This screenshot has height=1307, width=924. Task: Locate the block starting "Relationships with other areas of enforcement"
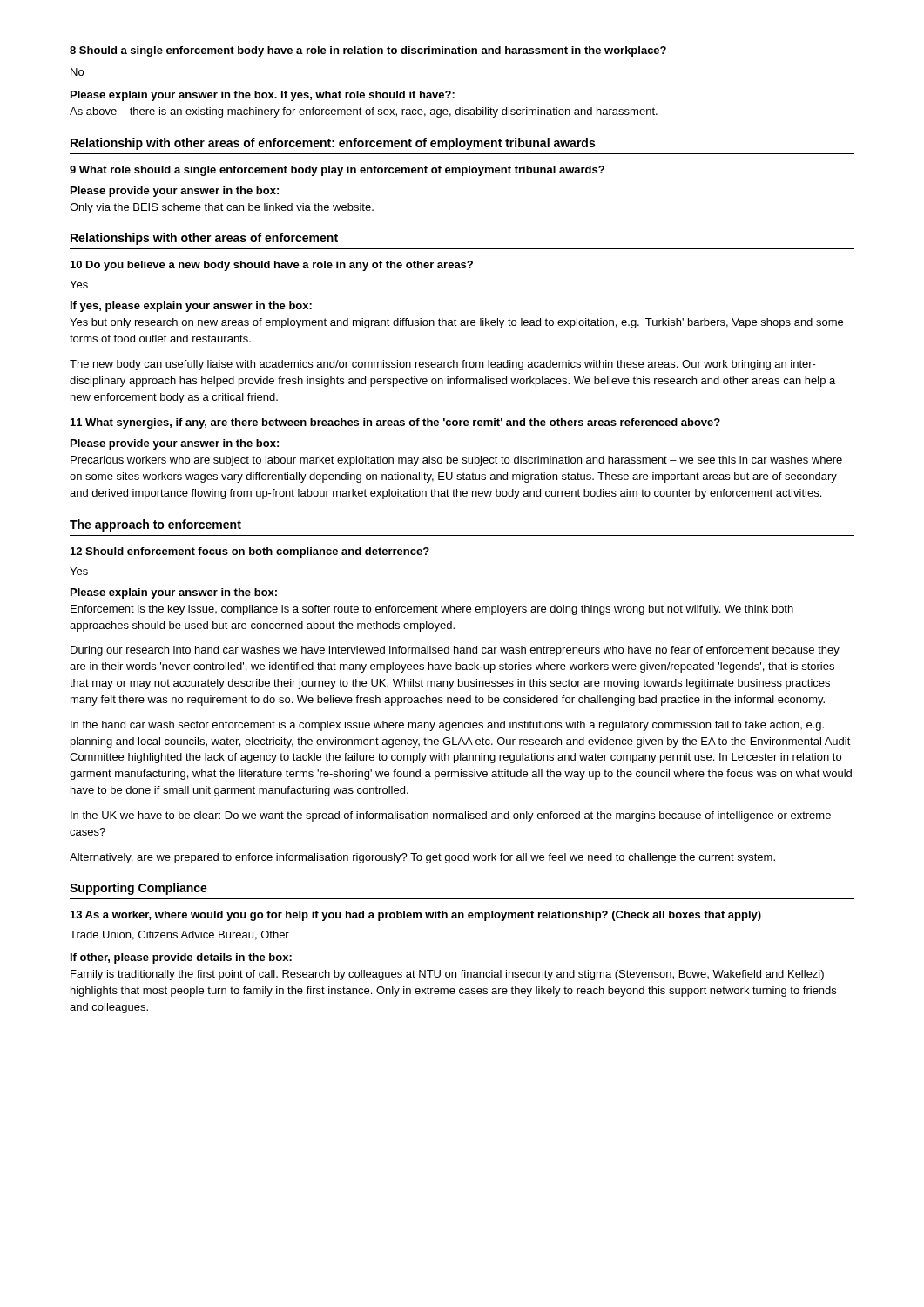tap(204, 238)
